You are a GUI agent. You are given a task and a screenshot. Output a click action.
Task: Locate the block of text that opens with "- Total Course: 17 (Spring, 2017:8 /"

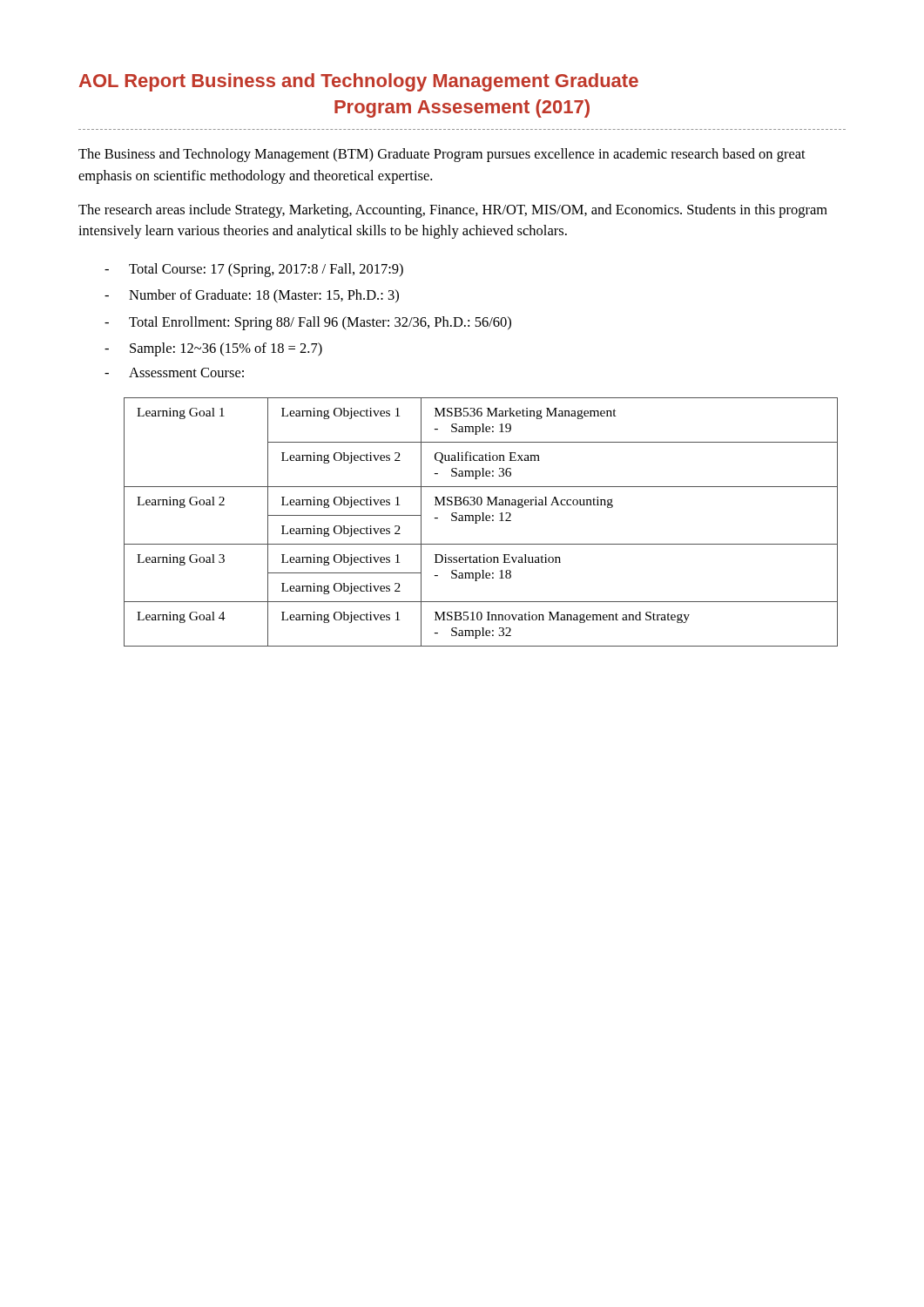click(x=254, y=269)
